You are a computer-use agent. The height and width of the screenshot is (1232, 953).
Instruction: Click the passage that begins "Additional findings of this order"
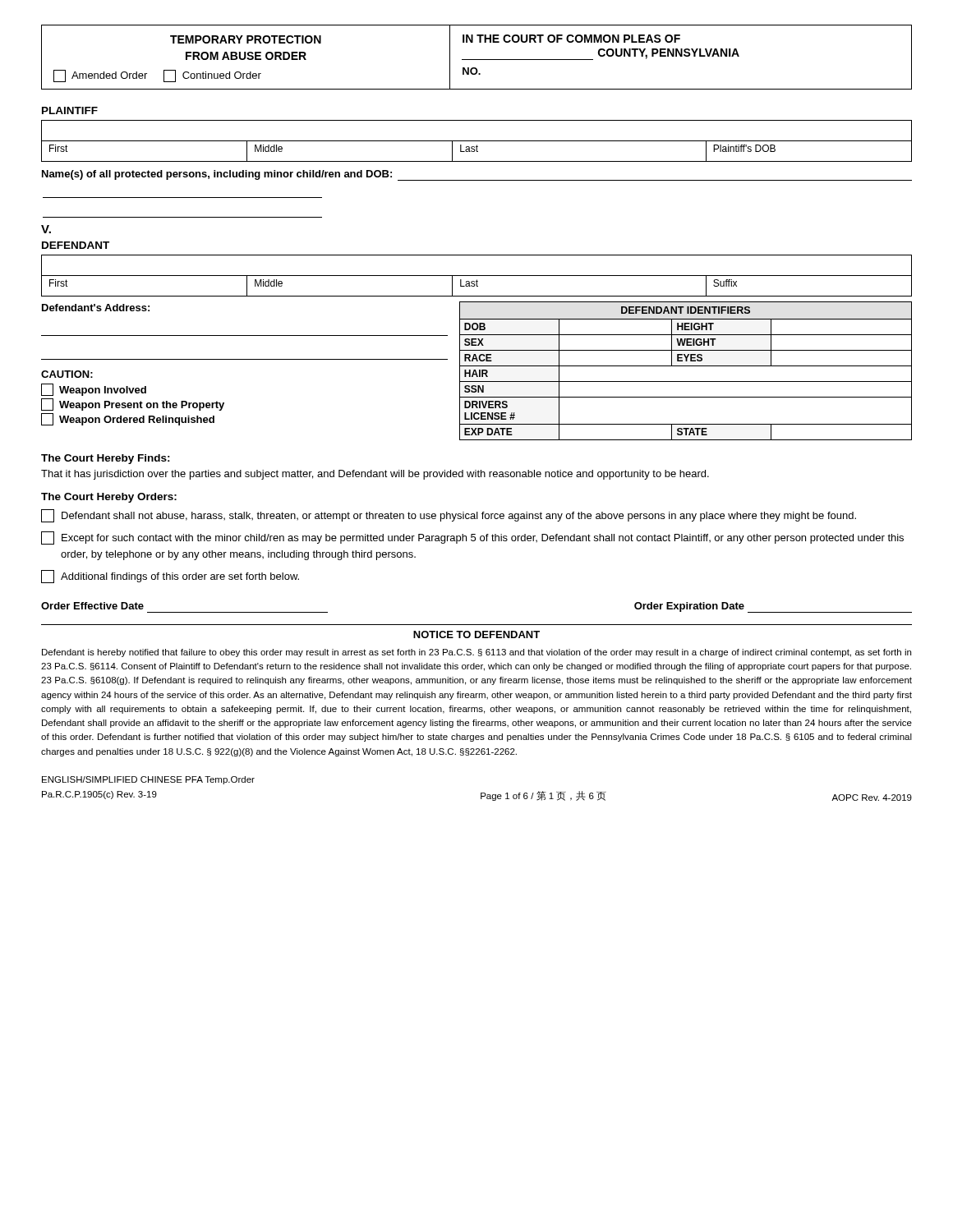[171, 577]
